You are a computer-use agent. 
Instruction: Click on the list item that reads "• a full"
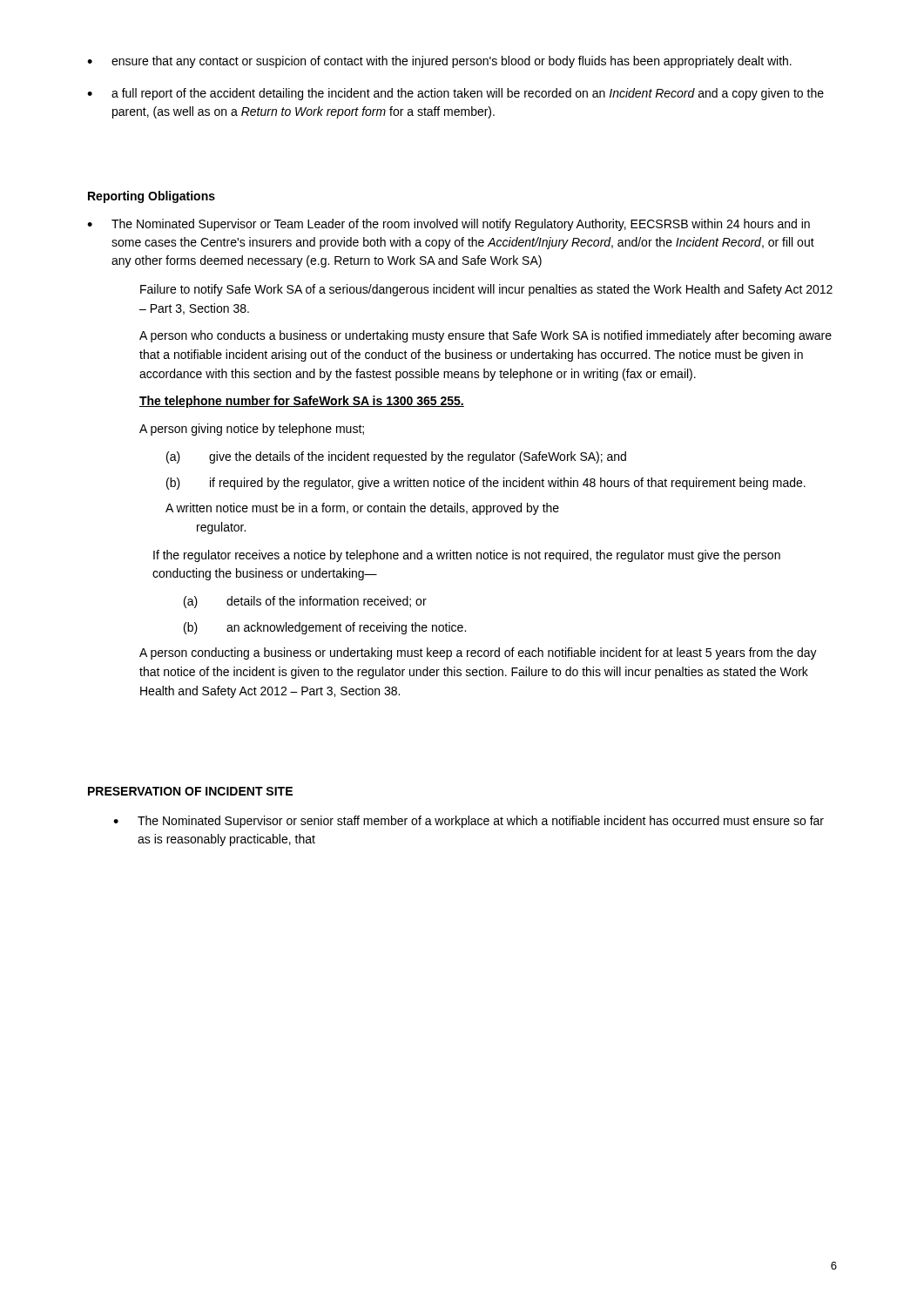(462, 103)
